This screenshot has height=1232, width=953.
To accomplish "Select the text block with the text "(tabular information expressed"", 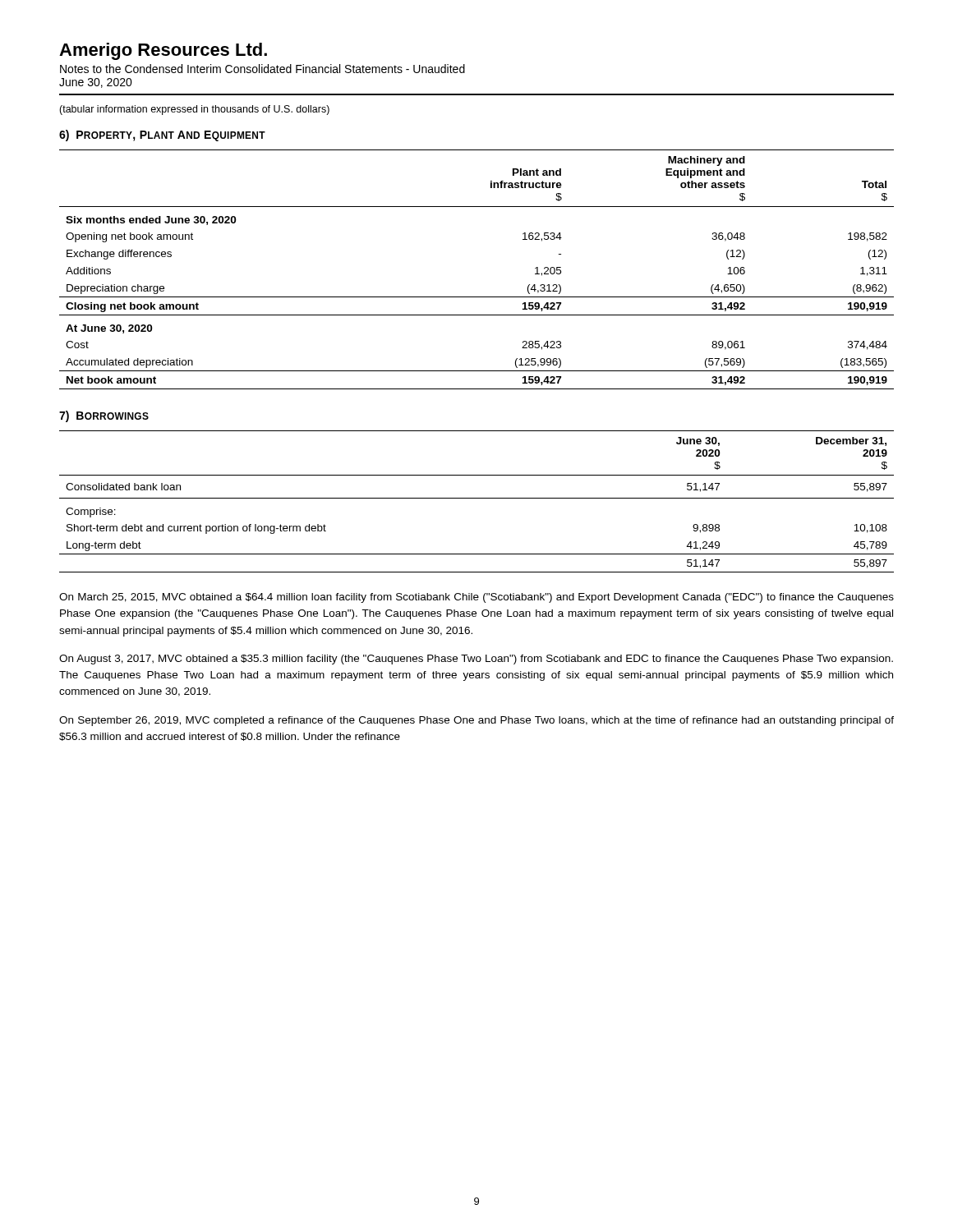I will point(194,109).
